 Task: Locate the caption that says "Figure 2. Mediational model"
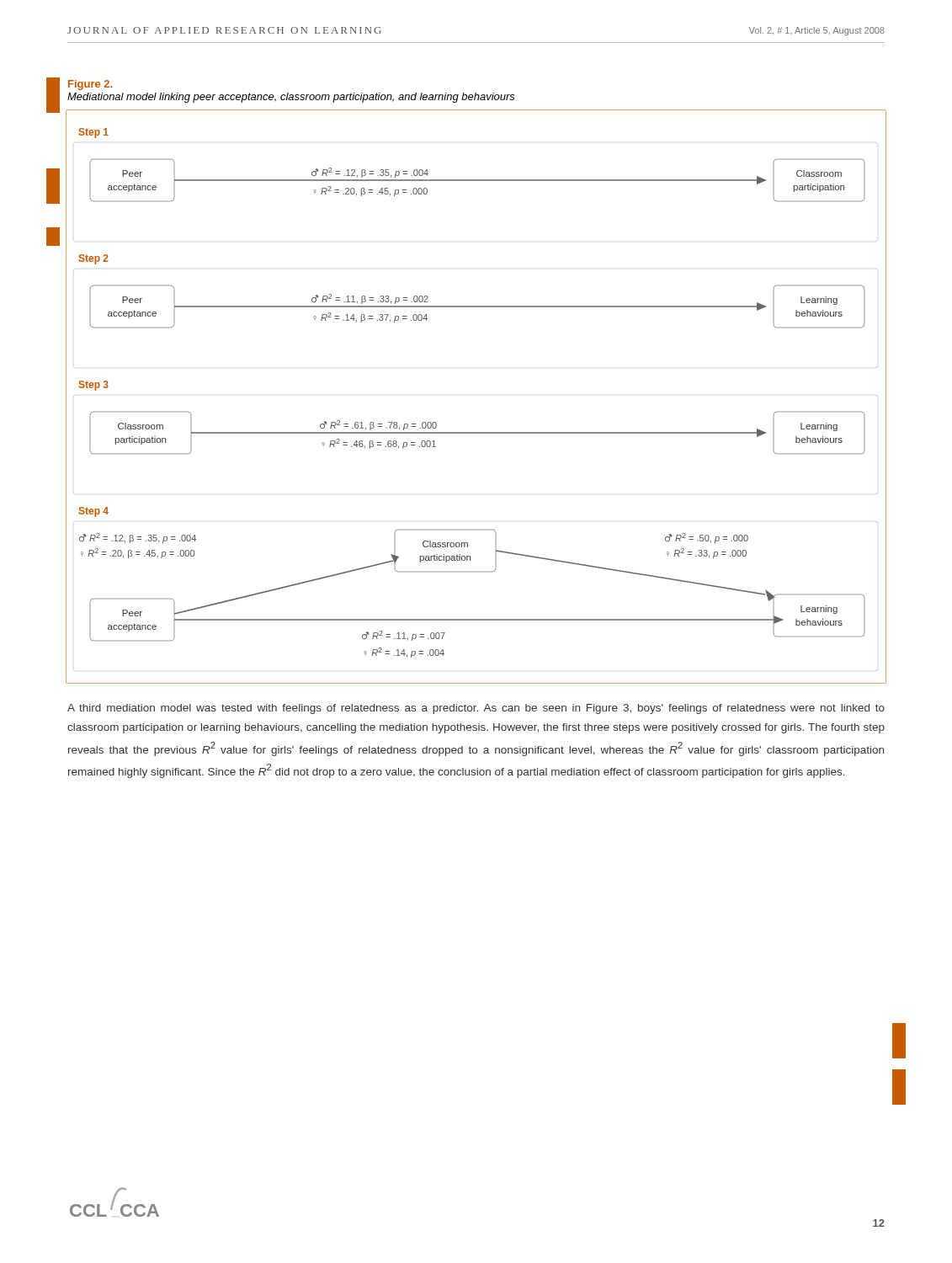coord(291,90)
